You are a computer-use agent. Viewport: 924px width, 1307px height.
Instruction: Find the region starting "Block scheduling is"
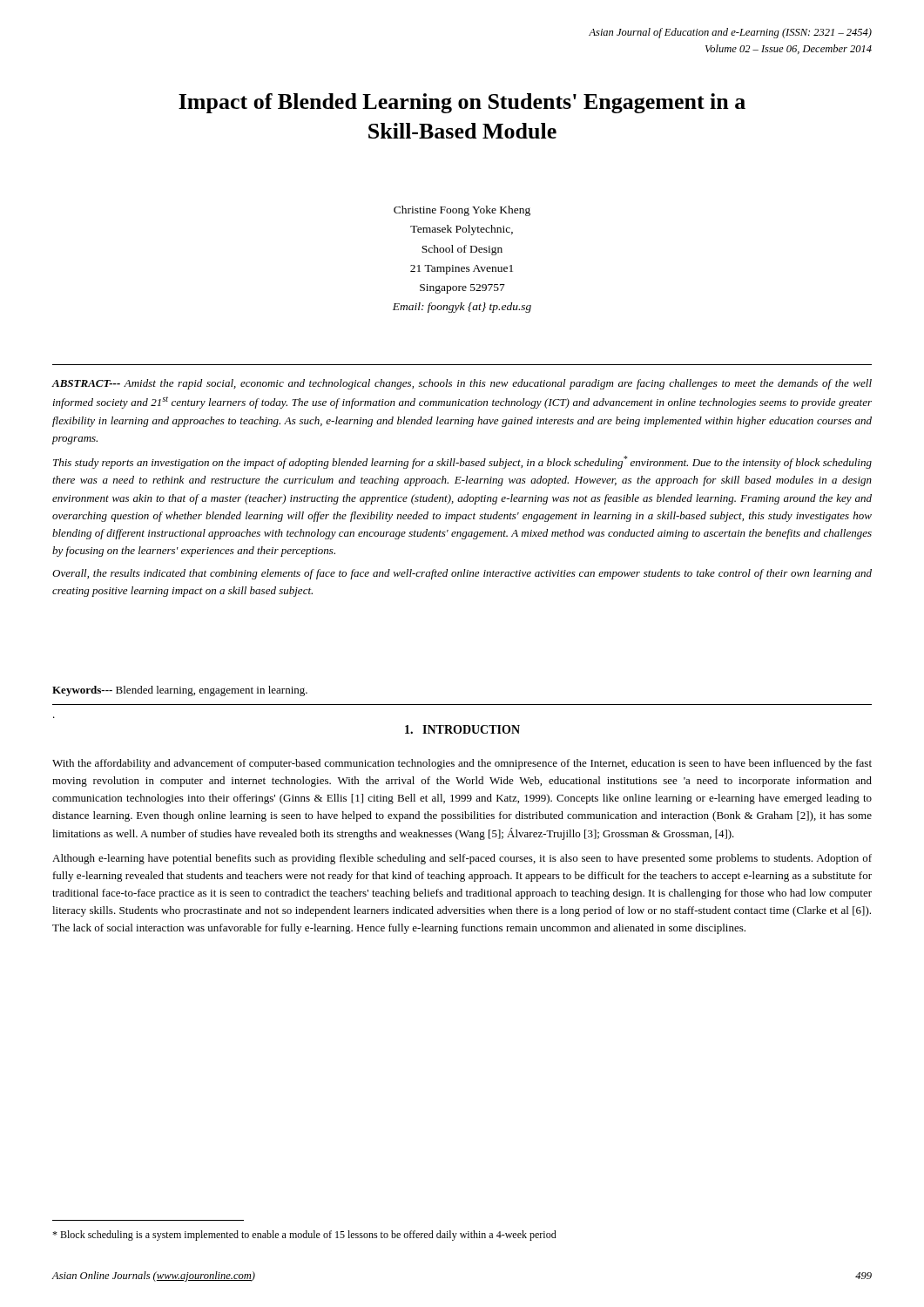(x=304, y=1235)
